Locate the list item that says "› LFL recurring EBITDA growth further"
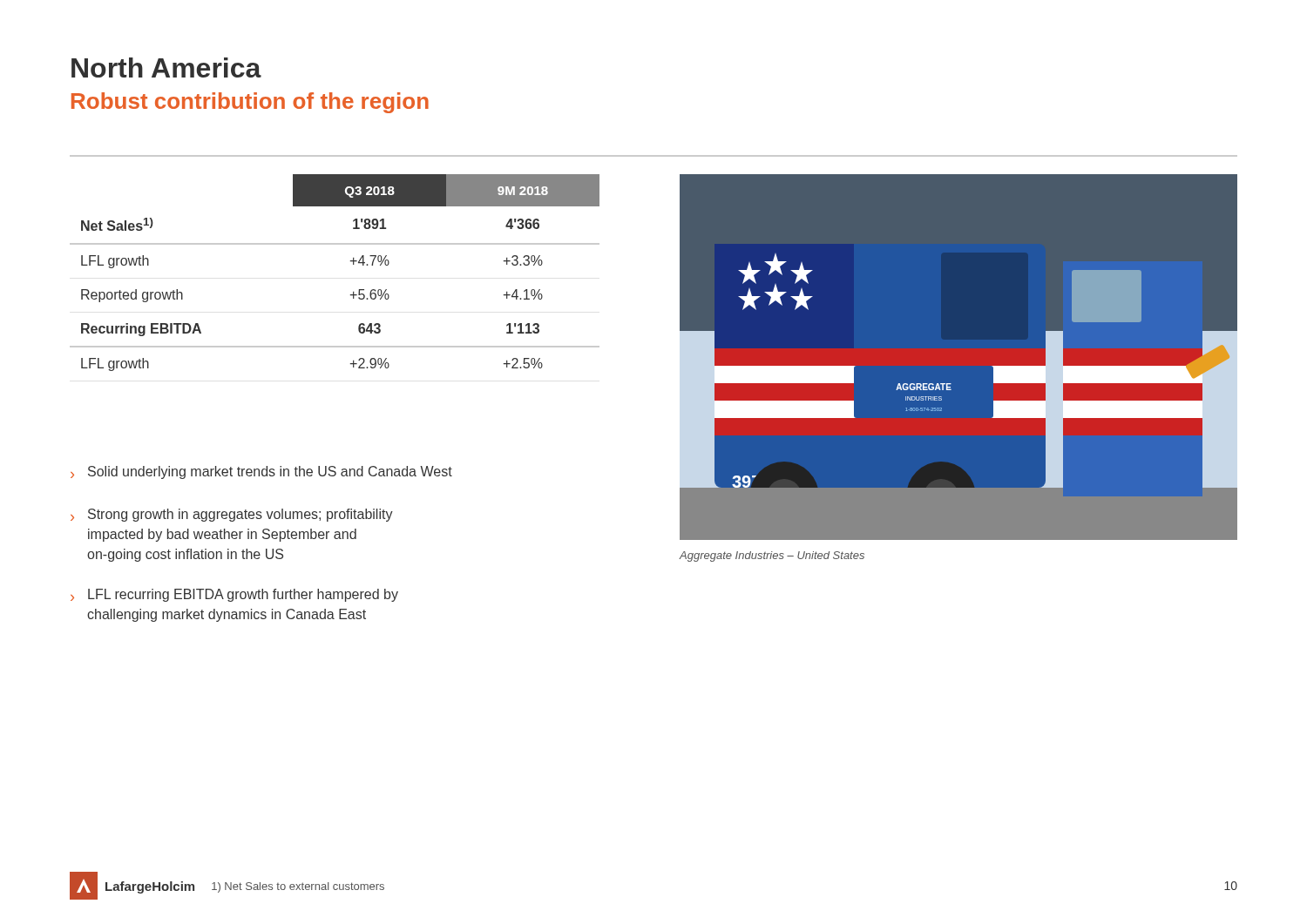The image size is (1307, 924). pos(349,604)
